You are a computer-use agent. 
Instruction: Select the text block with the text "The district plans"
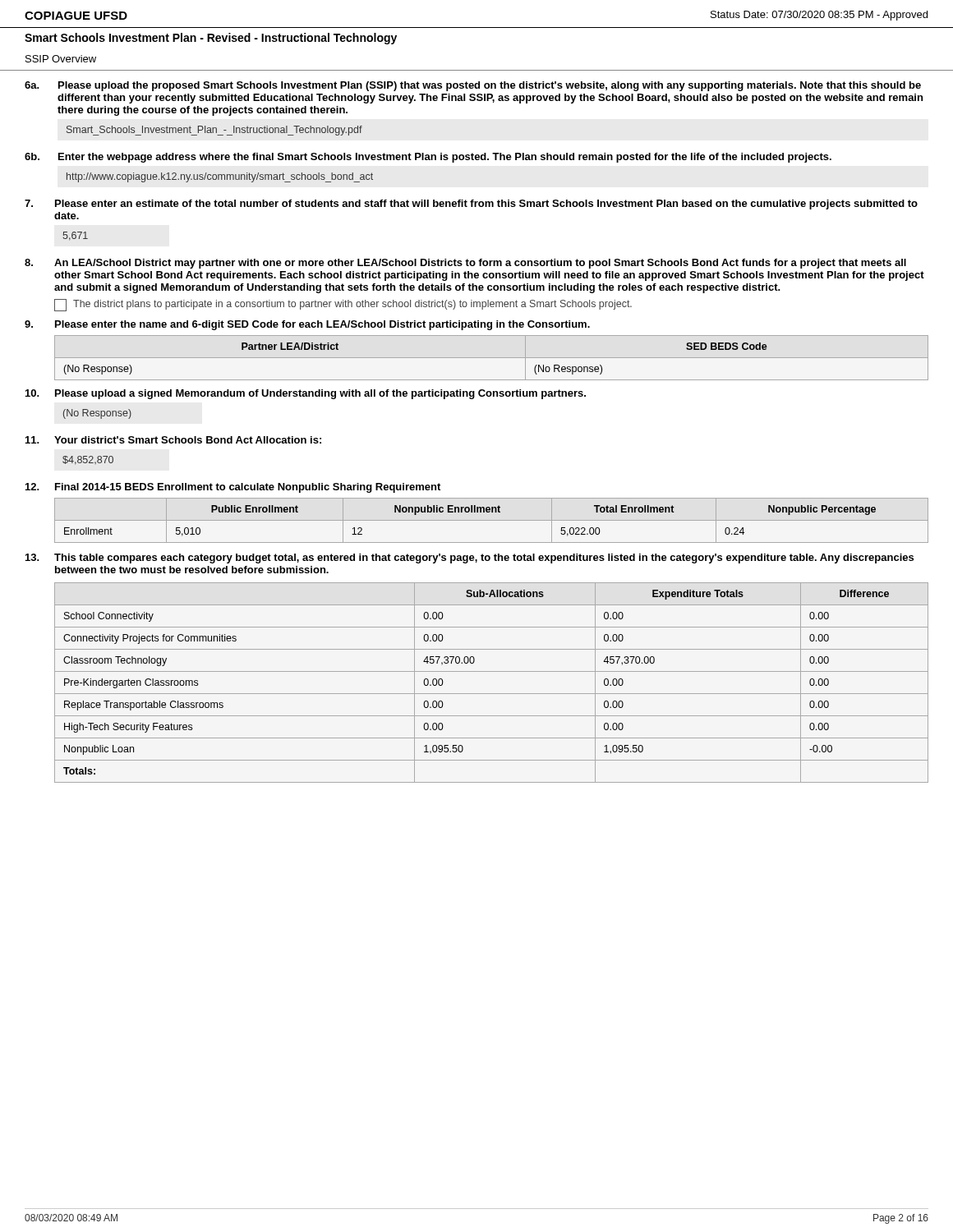coord(353,304)
